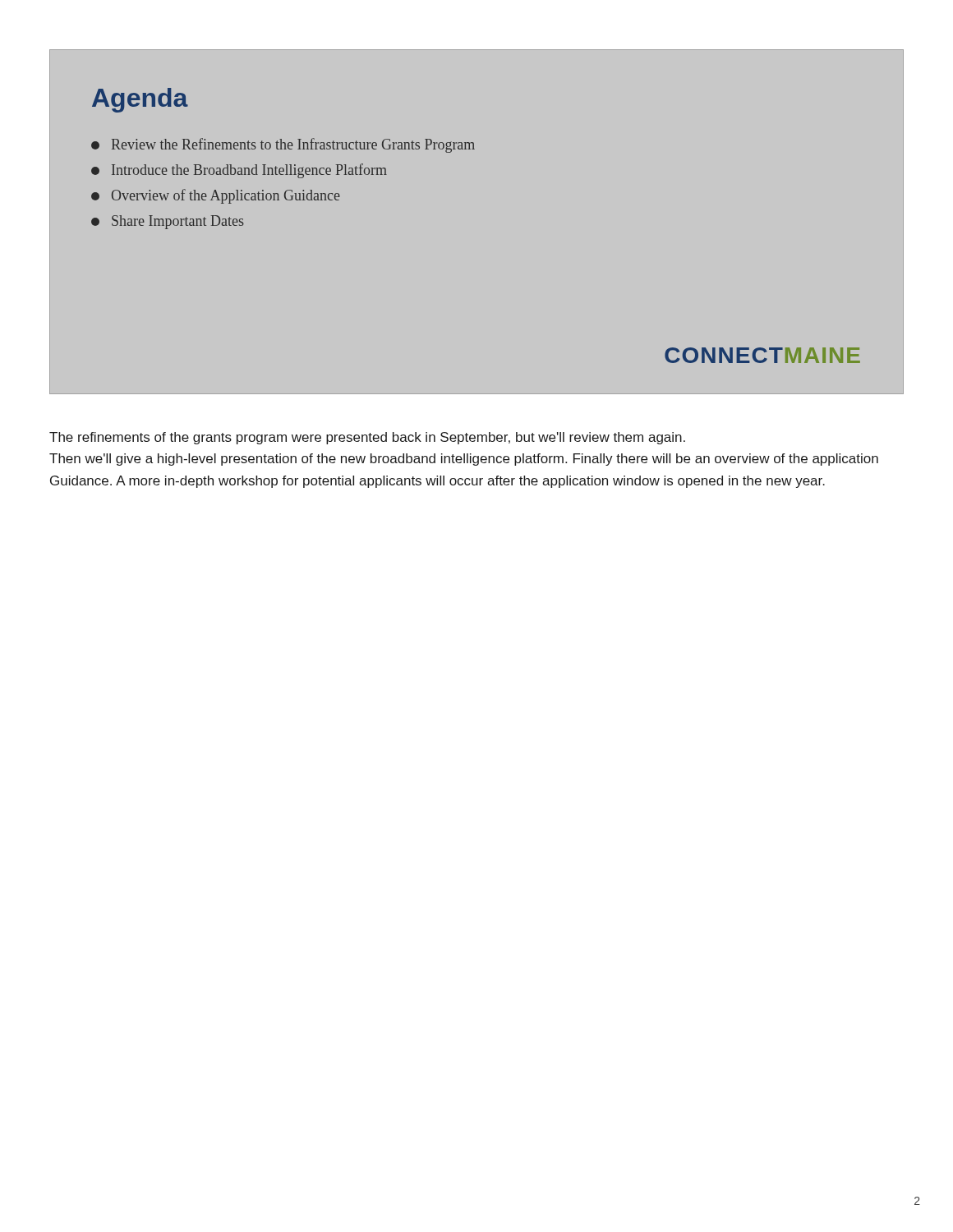Find the block on this page that starts "Introduce the Broadband"
The width and height of the screenshot is (953, 1232).
239,170
